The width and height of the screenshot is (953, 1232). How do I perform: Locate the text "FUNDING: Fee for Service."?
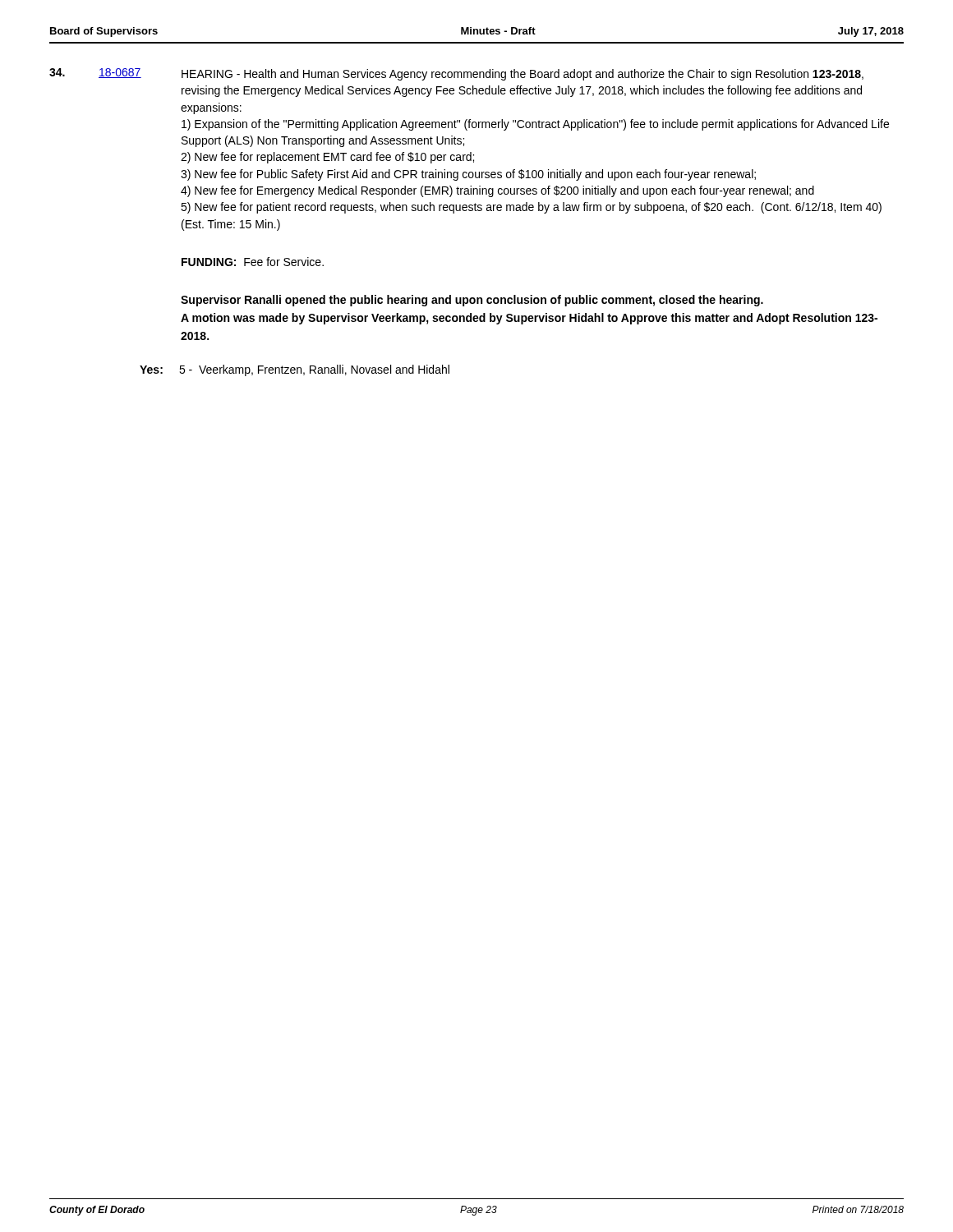pos(253,262)
